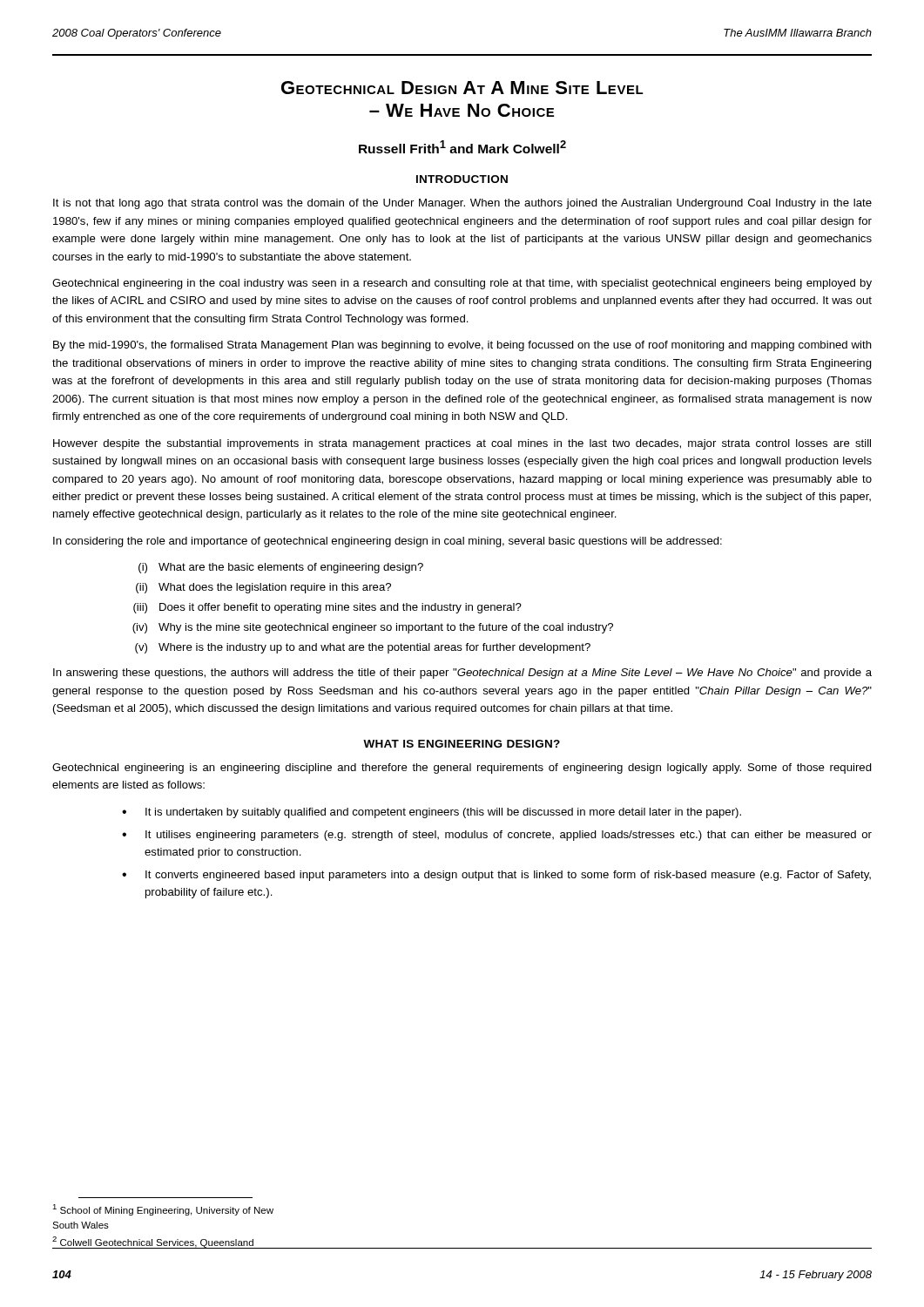Navigate to the block starting "In answering these questions,"
The image size is (924, 1307).
click(462, 690)
